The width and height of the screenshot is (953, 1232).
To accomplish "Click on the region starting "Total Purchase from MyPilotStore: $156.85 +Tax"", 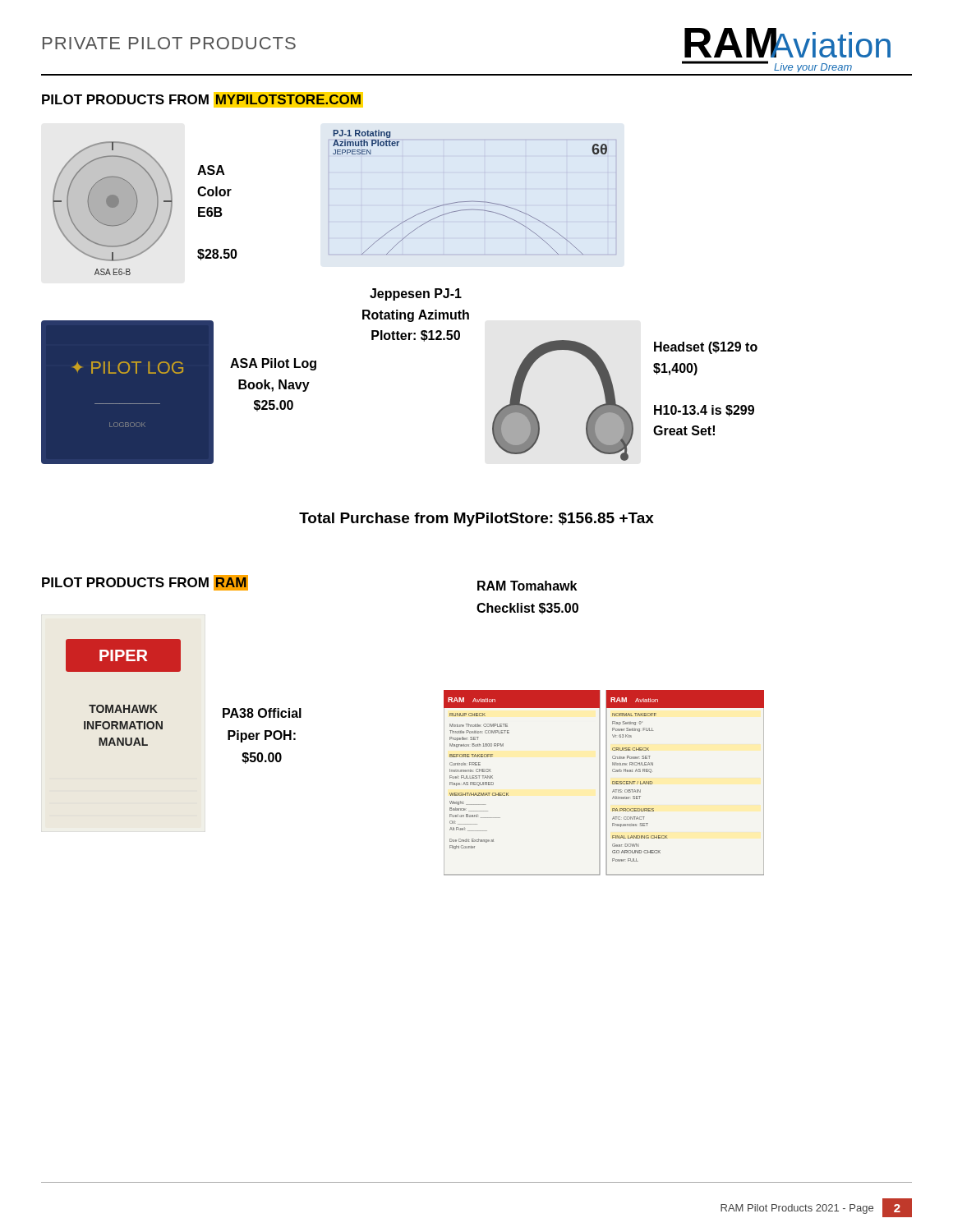I will click(476, 518).
